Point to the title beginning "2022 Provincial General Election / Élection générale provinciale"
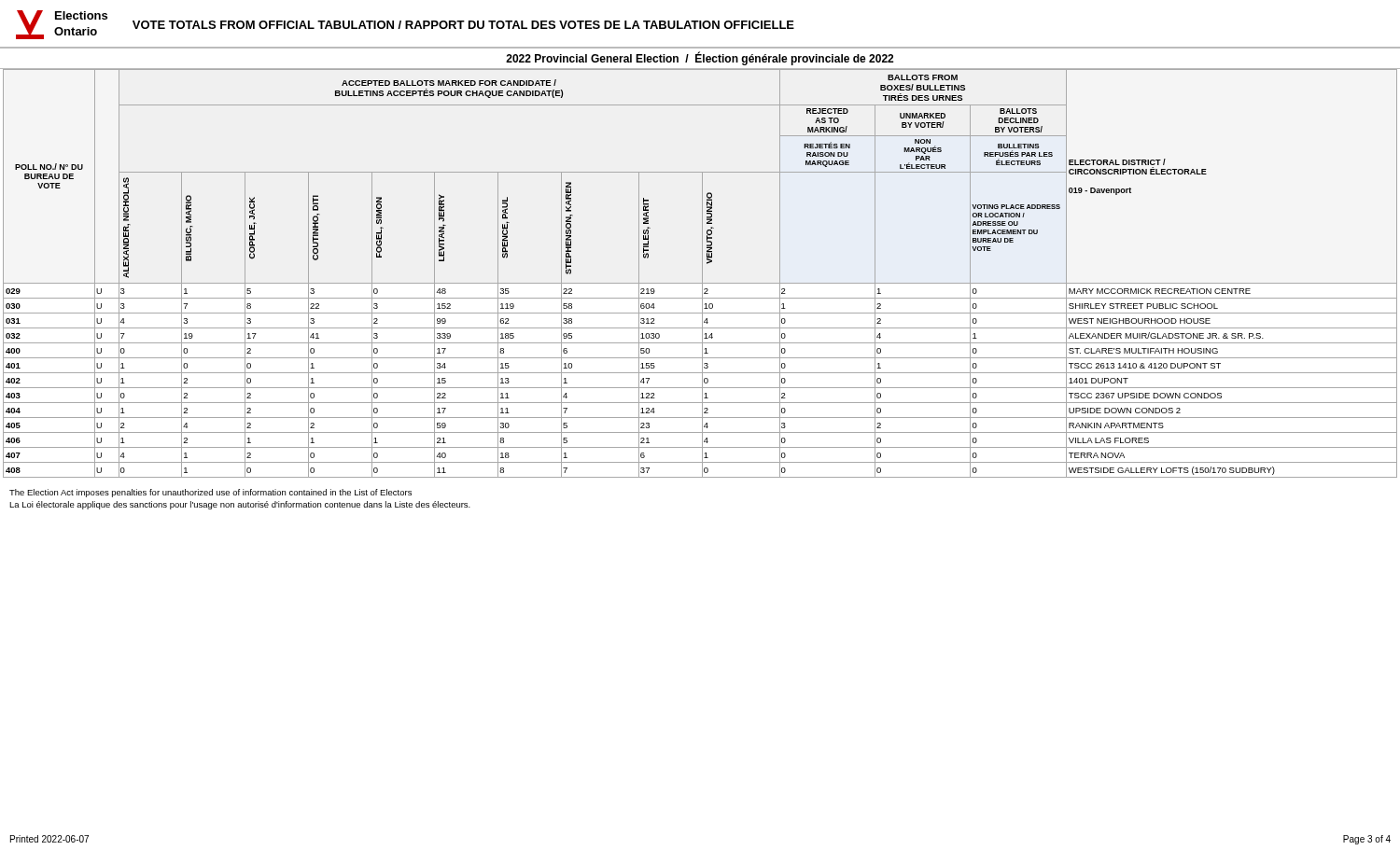The width and height of the screenshot is (1400, 850). pyautogui.click(x=700, y=59)
